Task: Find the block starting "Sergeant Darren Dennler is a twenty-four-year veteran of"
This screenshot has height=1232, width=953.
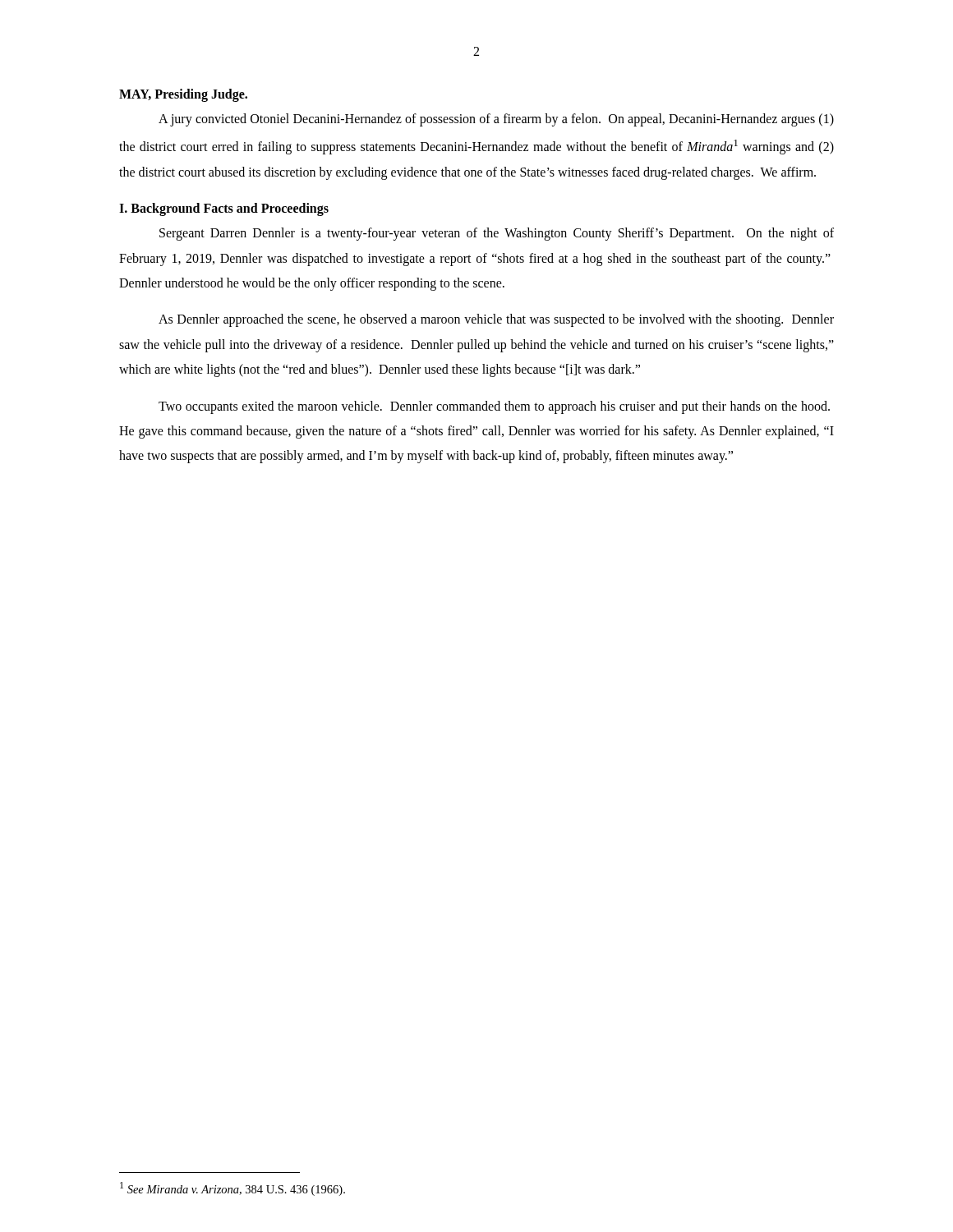Action: point(476,259)
